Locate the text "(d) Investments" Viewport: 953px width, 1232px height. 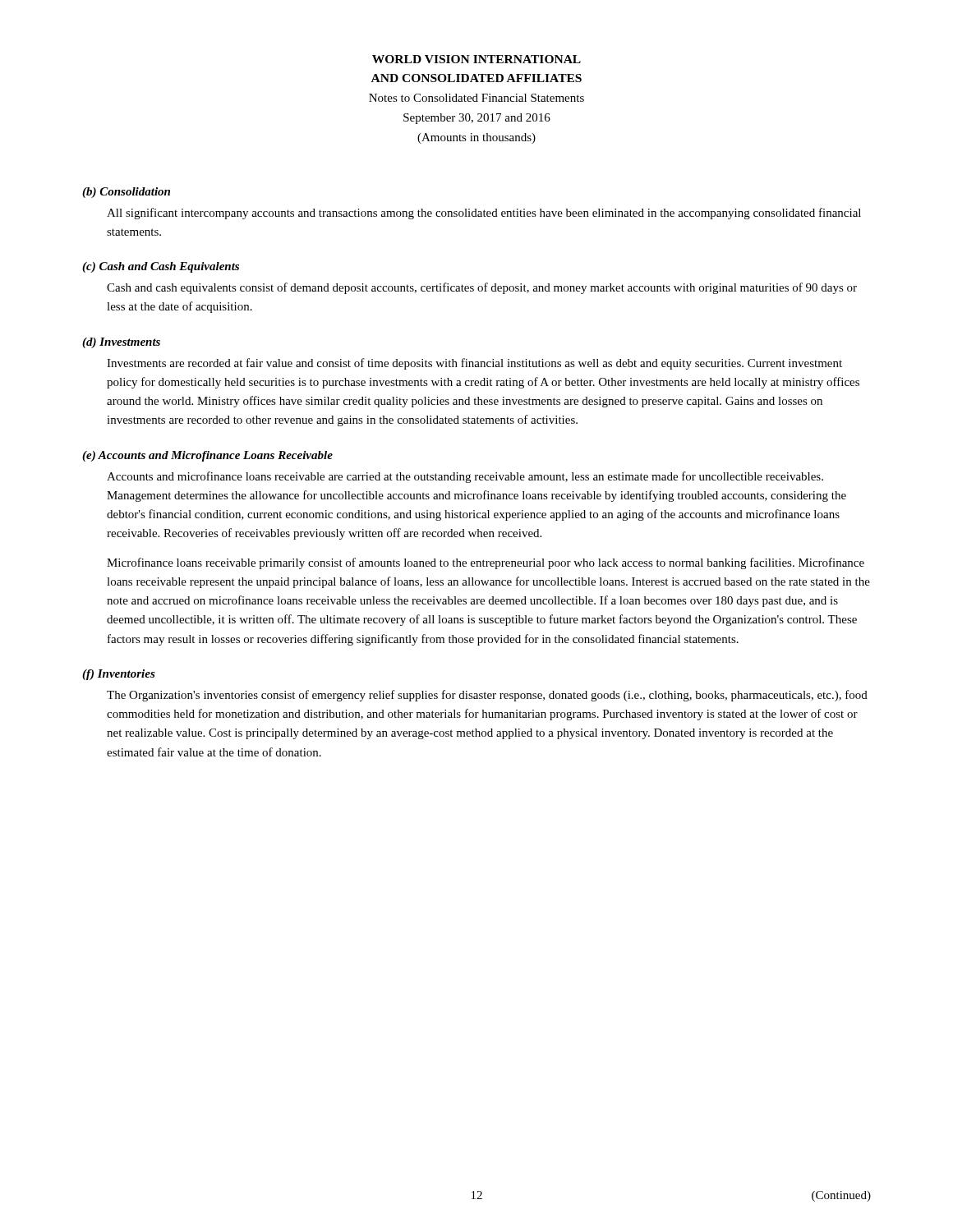(x=121, y=341)
